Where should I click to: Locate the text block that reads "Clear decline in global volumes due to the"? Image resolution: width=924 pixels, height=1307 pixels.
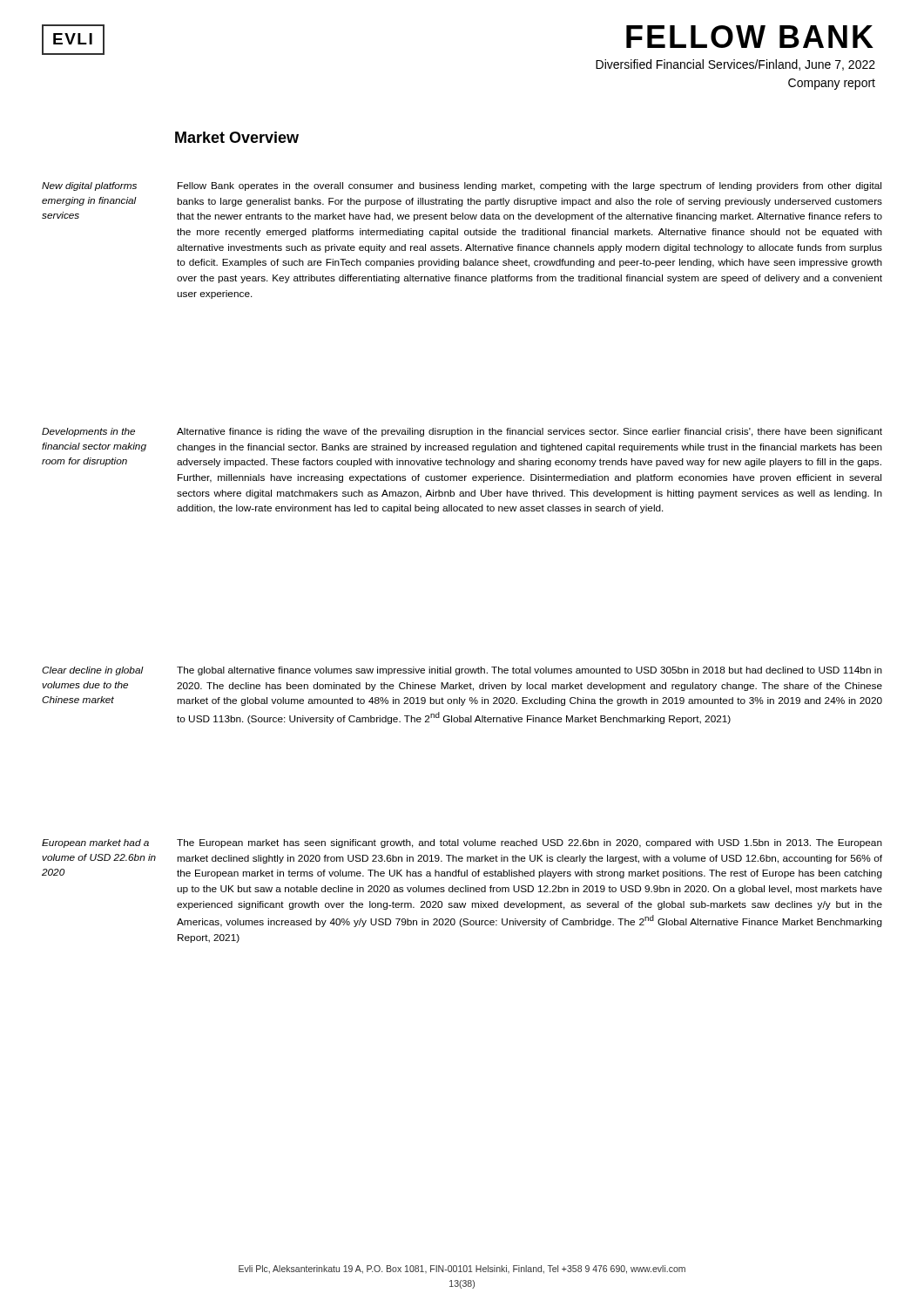(92, 685)
